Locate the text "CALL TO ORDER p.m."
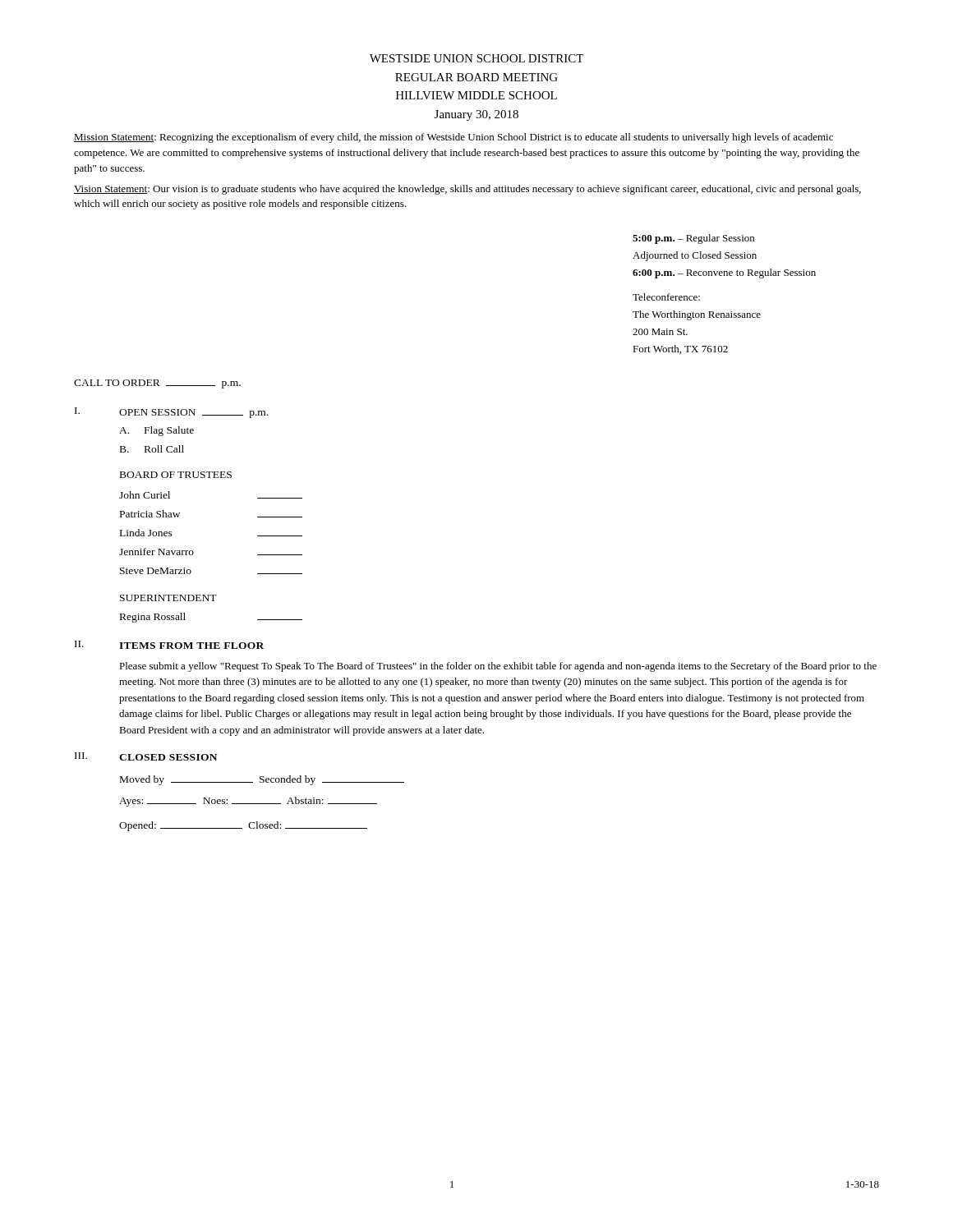The image size is (953, 1232). [158, 383]
